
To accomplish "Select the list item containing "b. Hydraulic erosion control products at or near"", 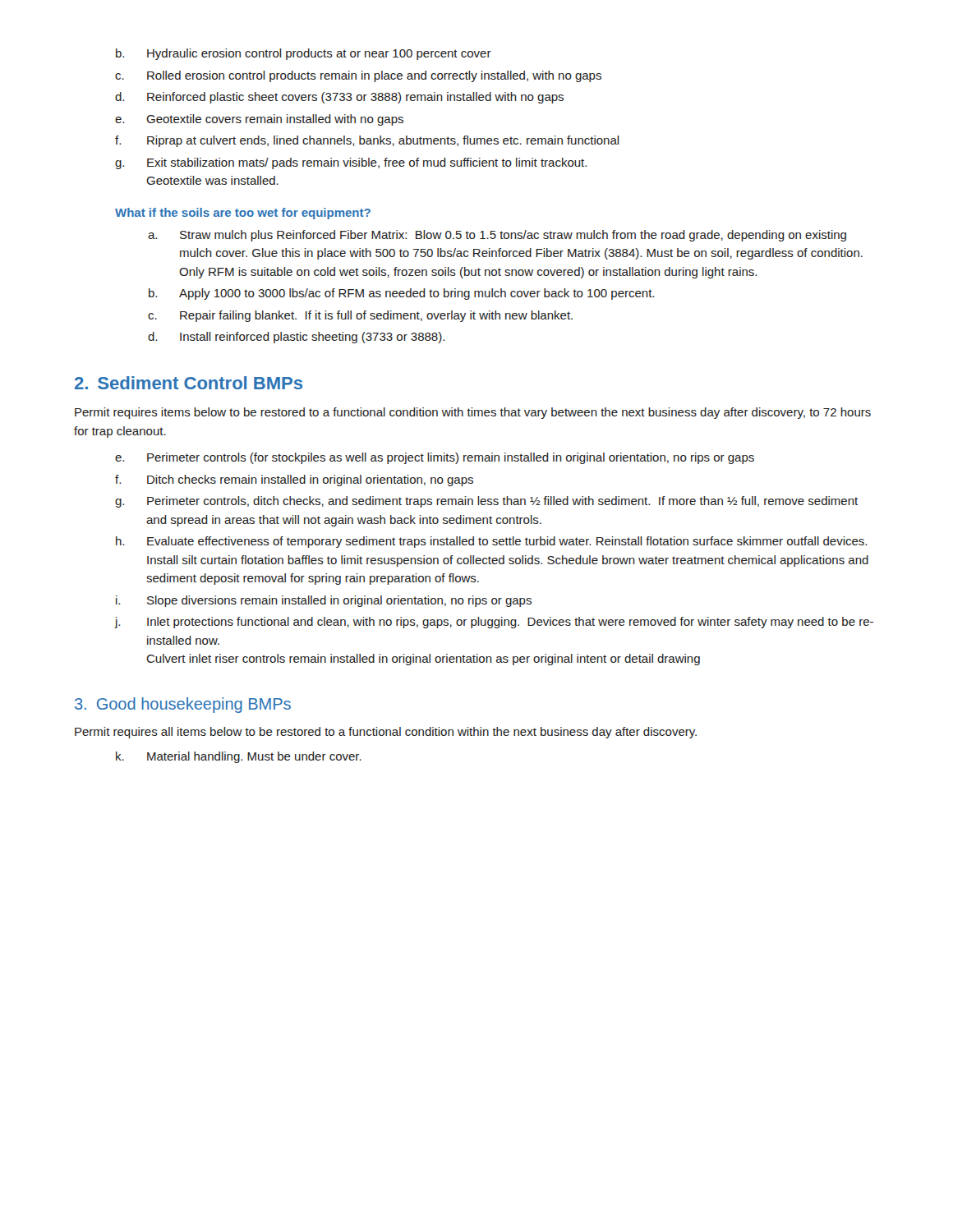I will coord(497,54).
